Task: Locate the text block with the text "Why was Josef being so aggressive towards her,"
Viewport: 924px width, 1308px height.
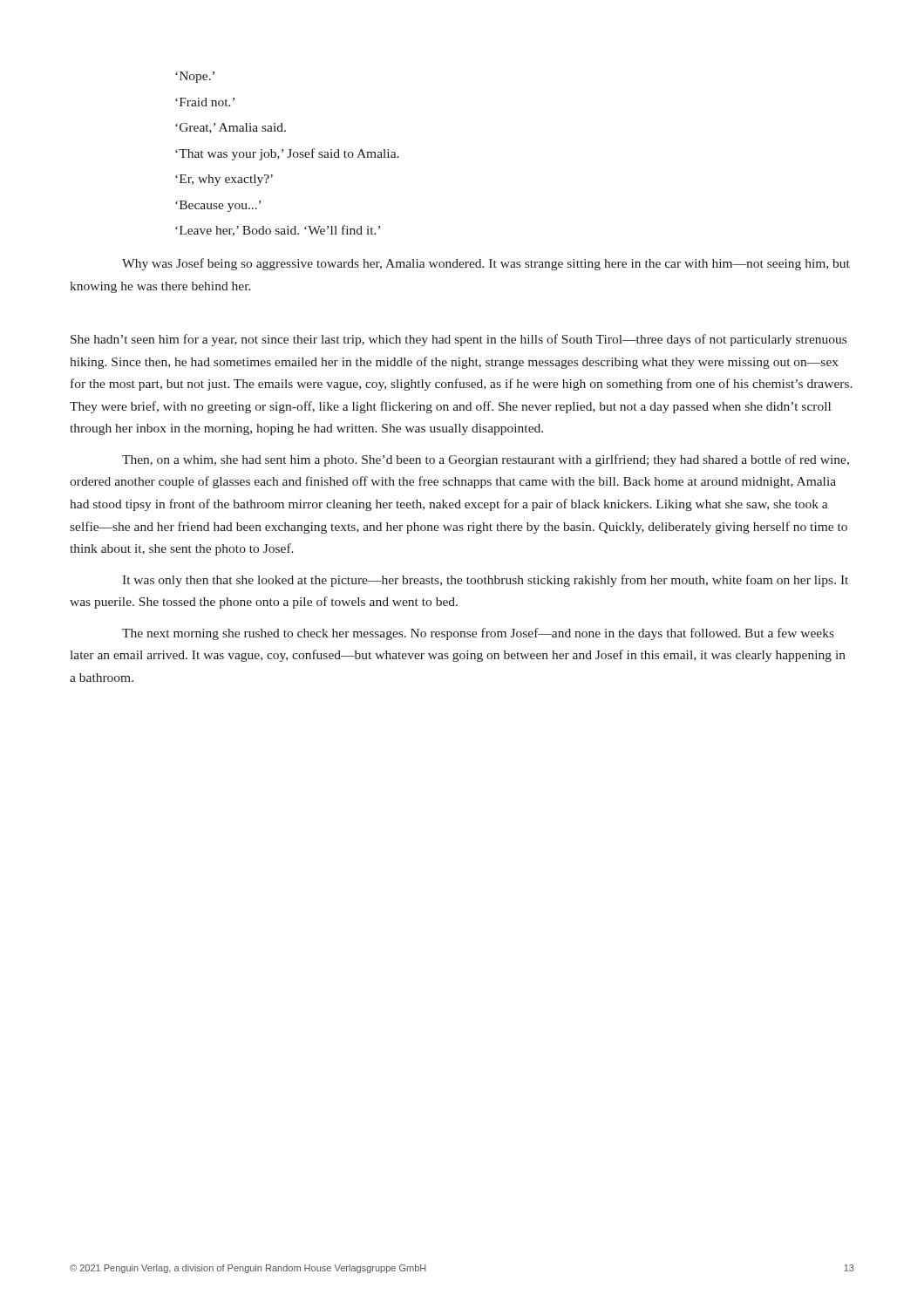Action: click(462, 274)
